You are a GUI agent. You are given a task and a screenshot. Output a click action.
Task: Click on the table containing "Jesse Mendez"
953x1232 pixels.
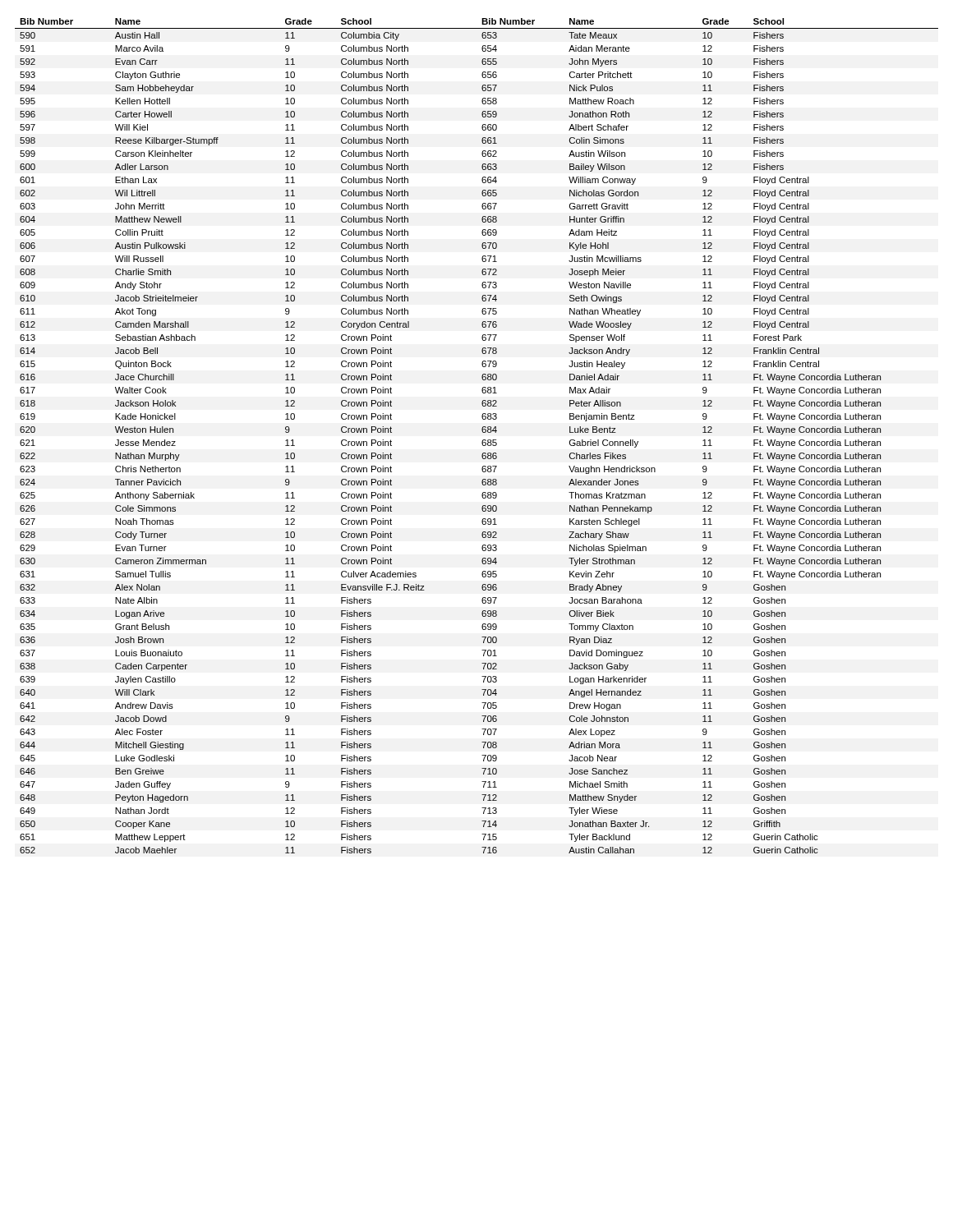pos(476,436)
